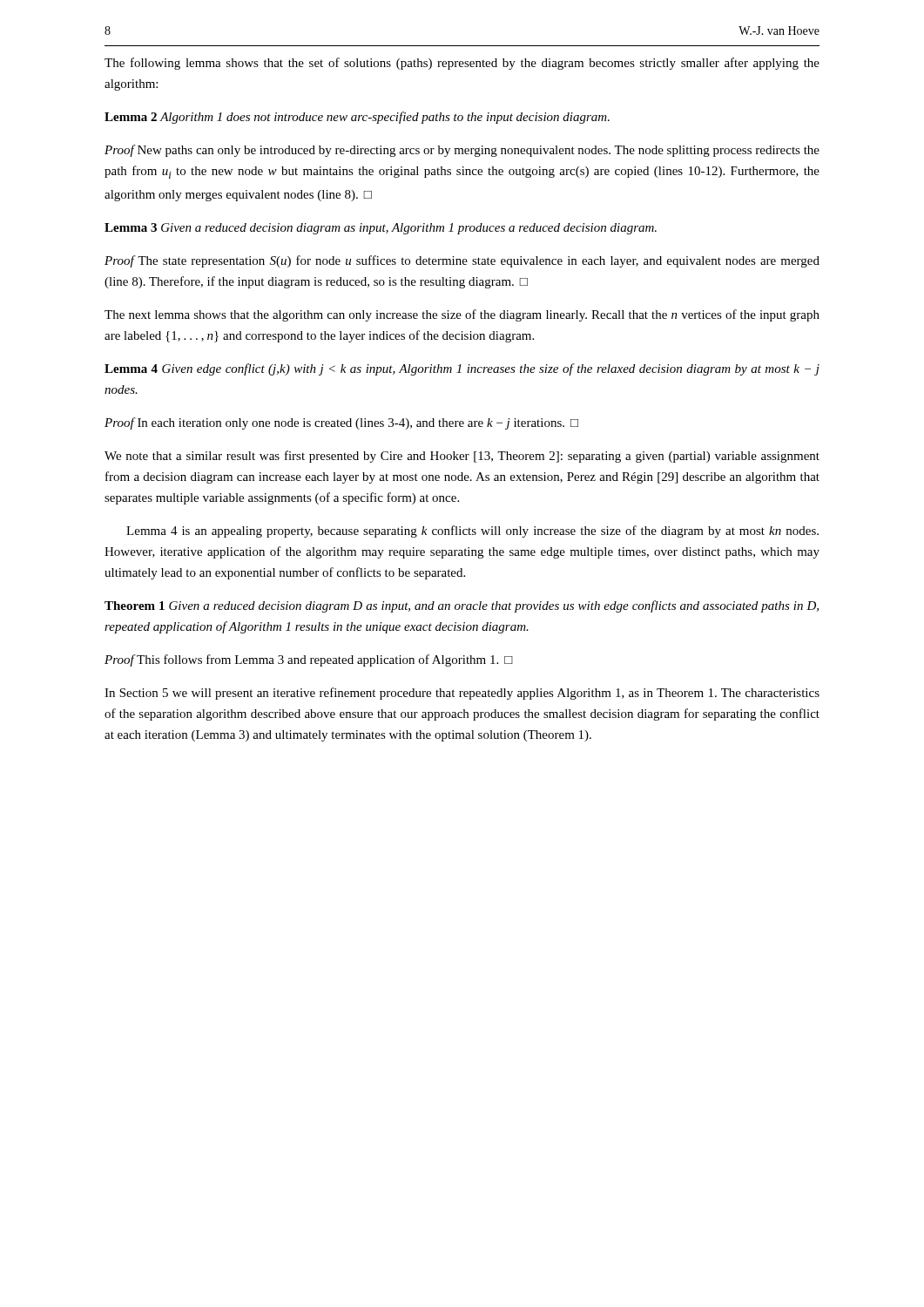This screenshot has width=924, height=1307.
Task: Locate the element starting "In Section 5"
Action: pos(462,714)
